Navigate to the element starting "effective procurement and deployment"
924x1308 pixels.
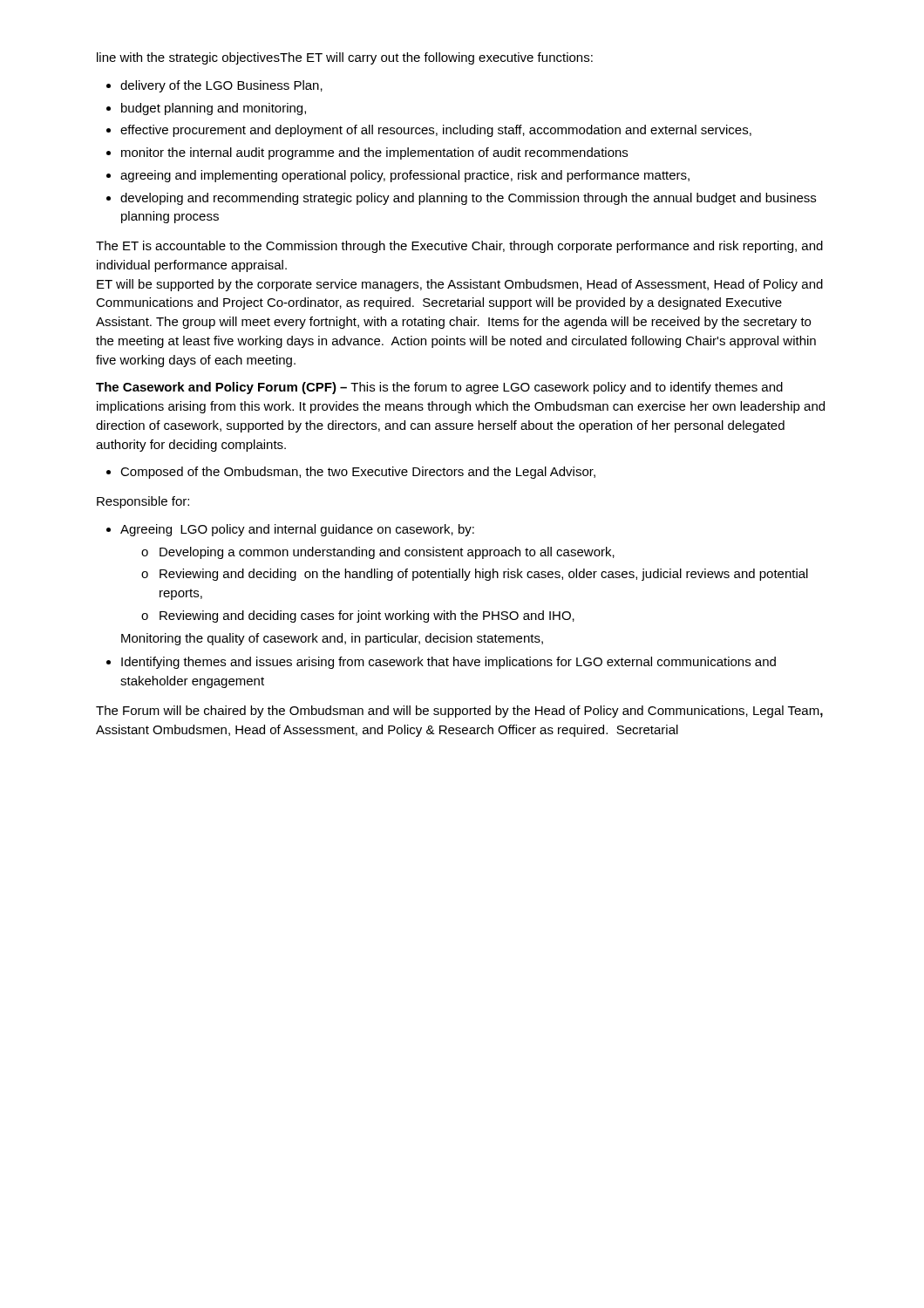[436, 130]
